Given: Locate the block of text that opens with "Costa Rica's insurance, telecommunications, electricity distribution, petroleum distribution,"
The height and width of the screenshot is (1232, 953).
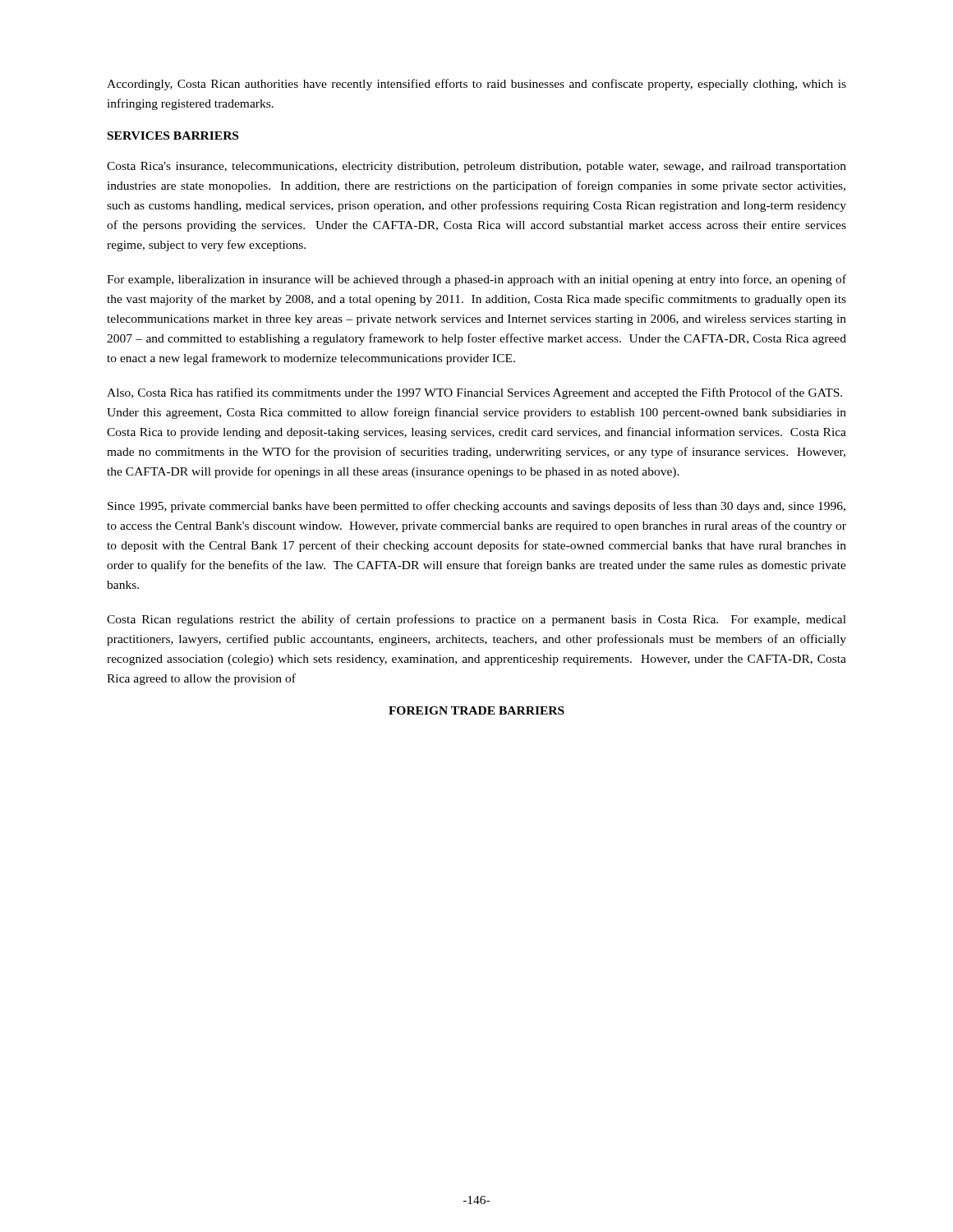Looking at the screenshot, I should click(476, 205).
